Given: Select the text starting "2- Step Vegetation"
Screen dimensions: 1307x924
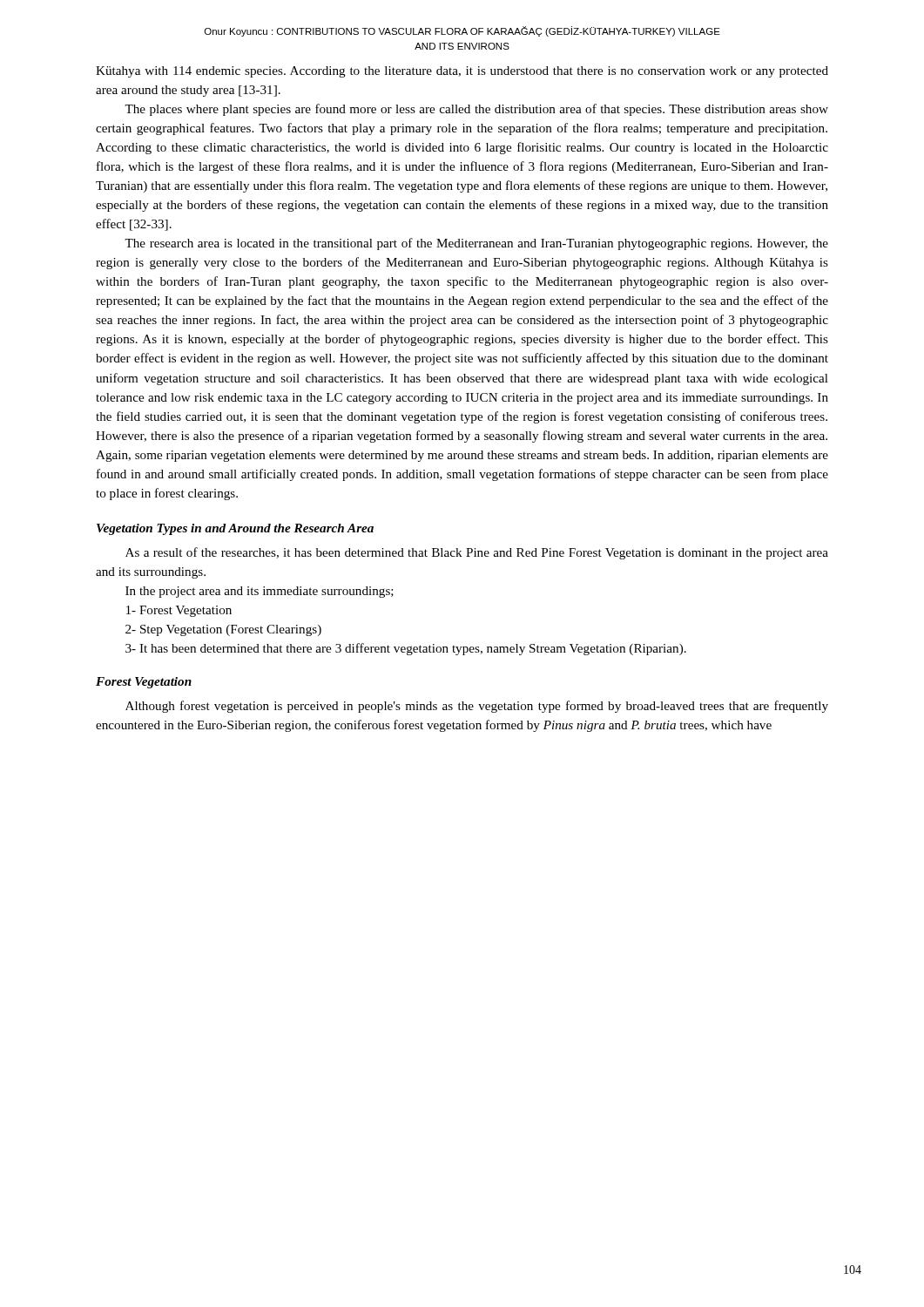Looking at the screenshot, I should point(223,629).
